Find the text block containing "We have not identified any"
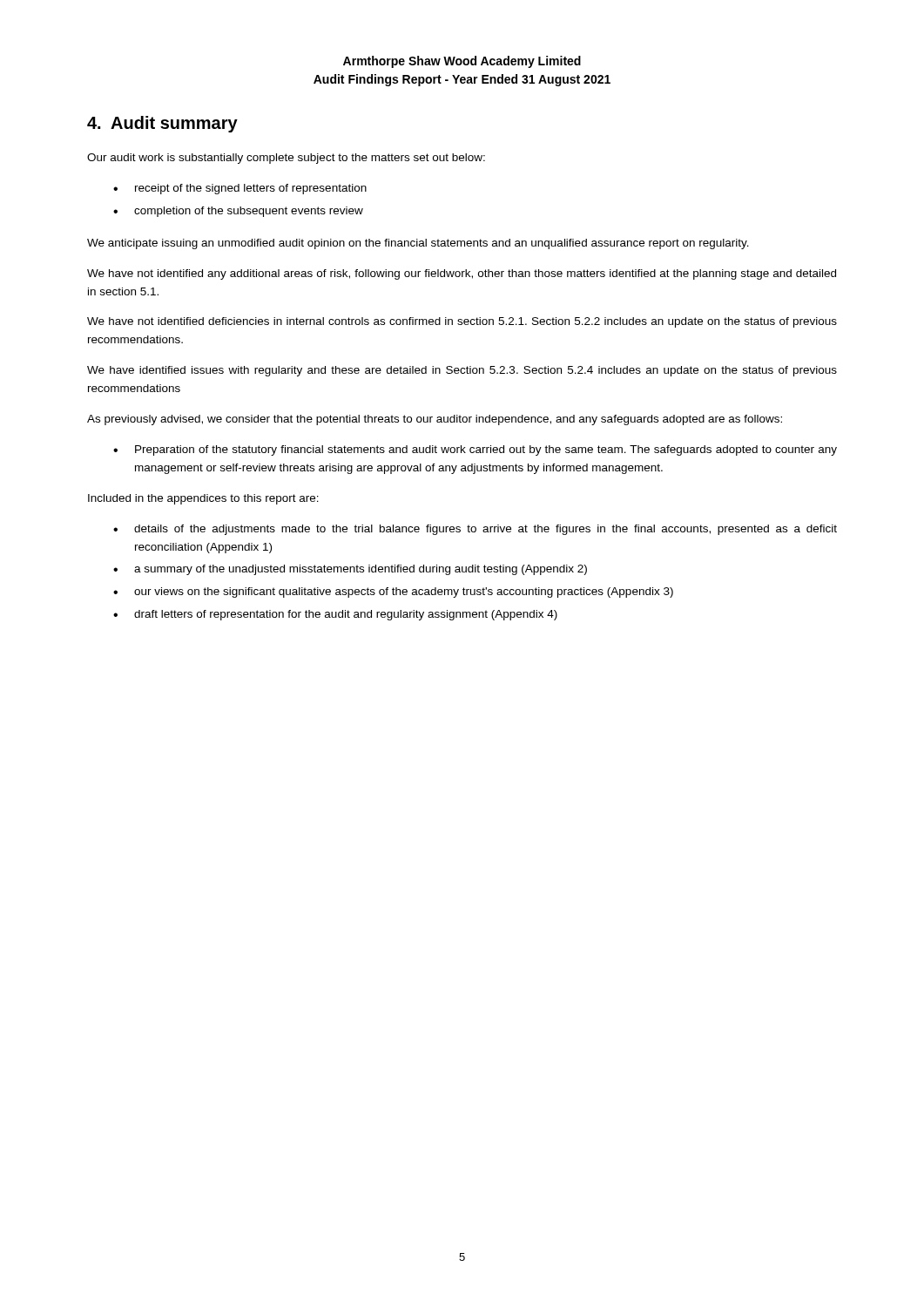Screen dimensions: 1307x924 (462, 282)
